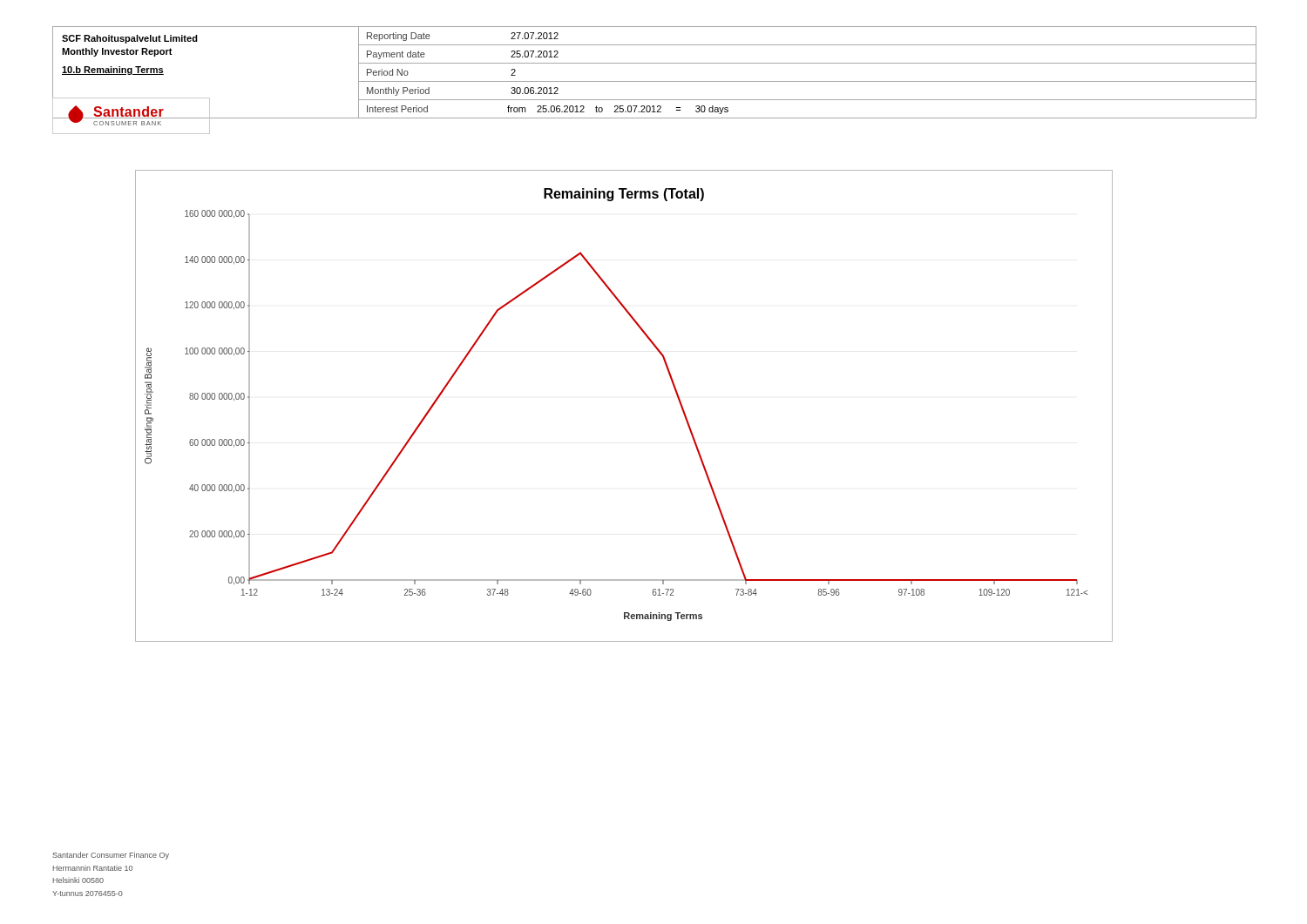Click on the section header with the text "10.b Remaining Terms"

113,69
